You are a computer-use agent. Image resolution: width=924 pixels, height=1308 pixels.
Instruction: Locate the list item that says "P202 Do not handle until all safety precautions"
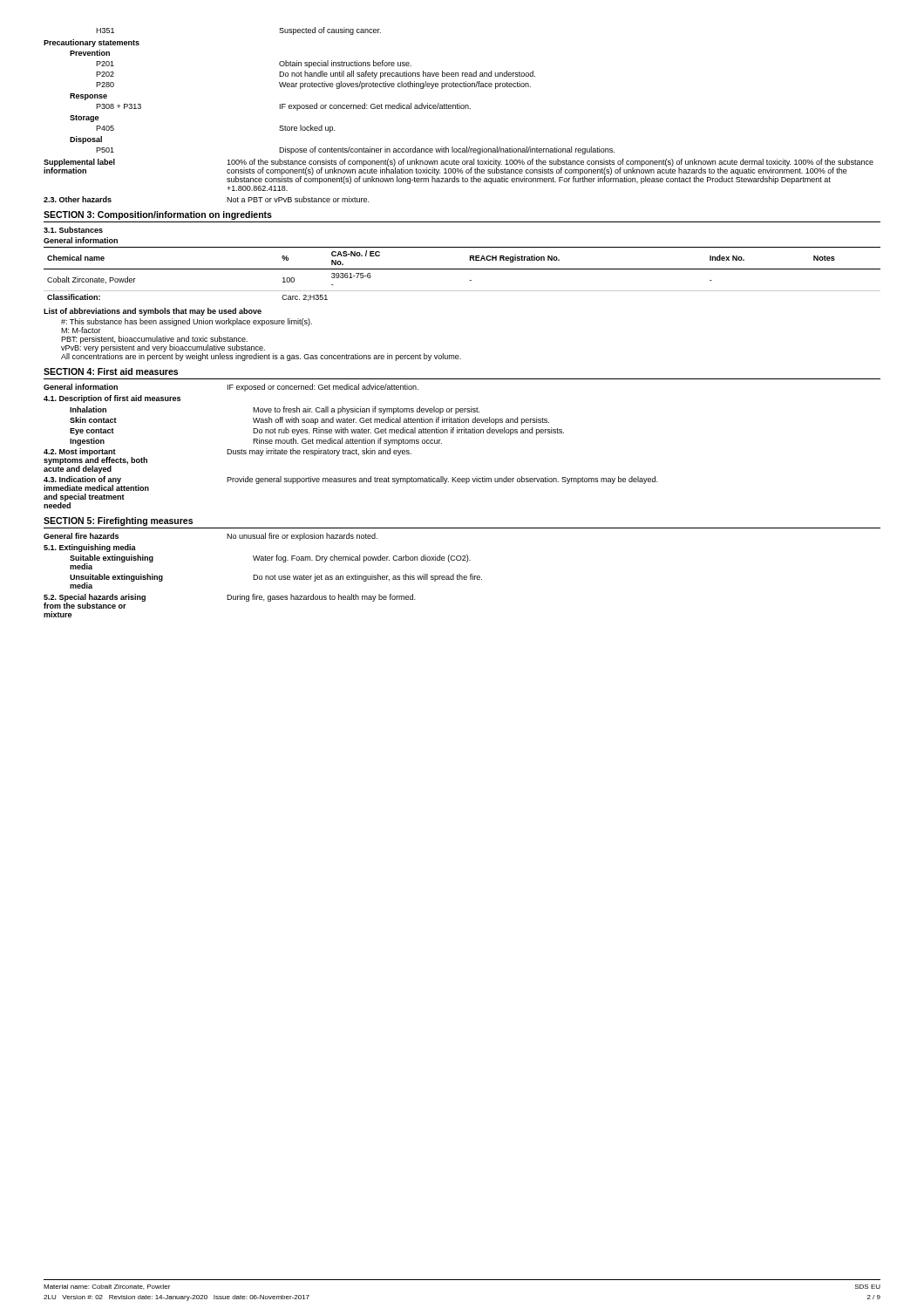coord(462,74)
